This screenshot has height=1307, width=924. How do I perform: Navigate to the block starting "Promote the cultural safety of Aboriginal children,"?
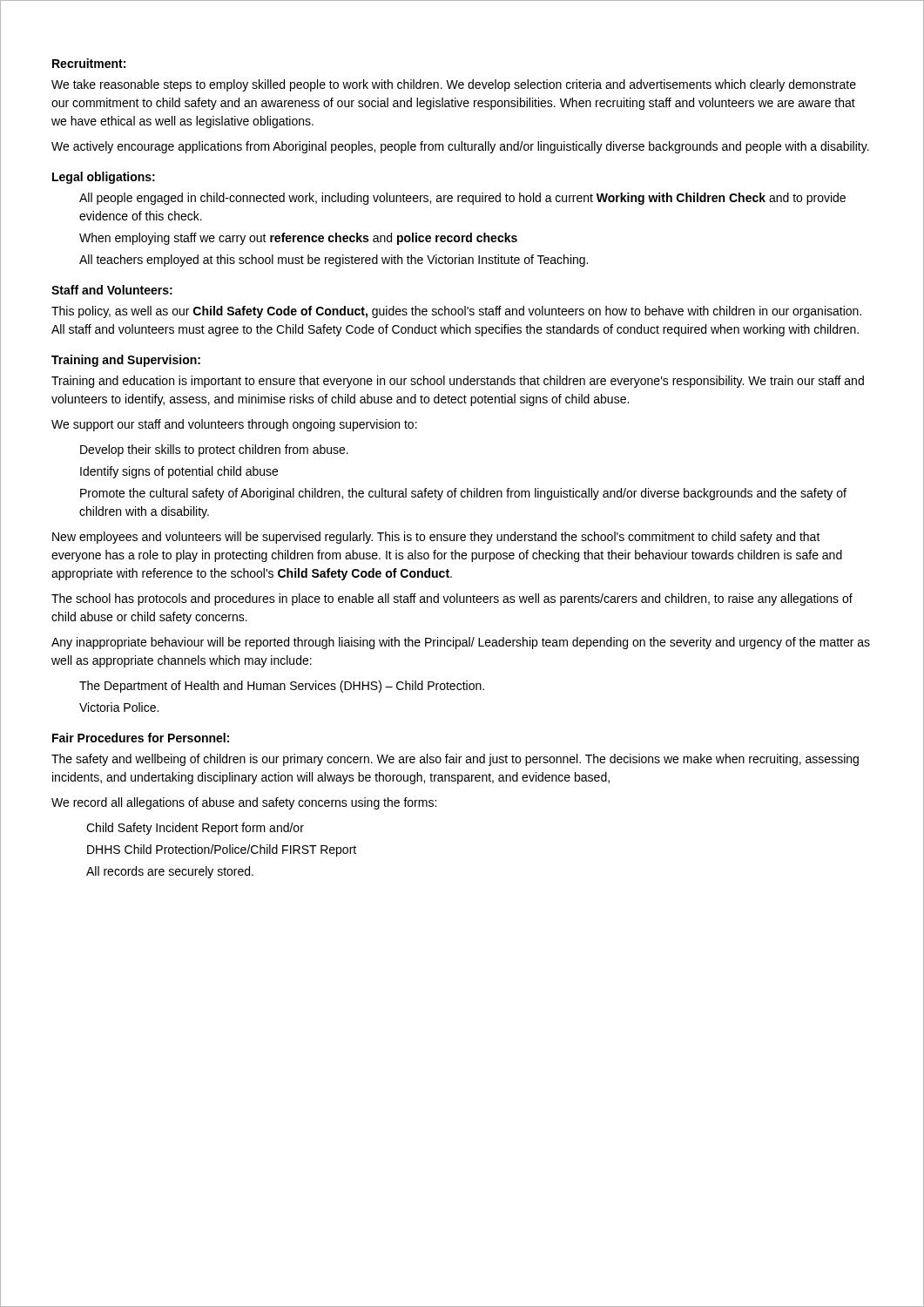(x=463, y=502)
